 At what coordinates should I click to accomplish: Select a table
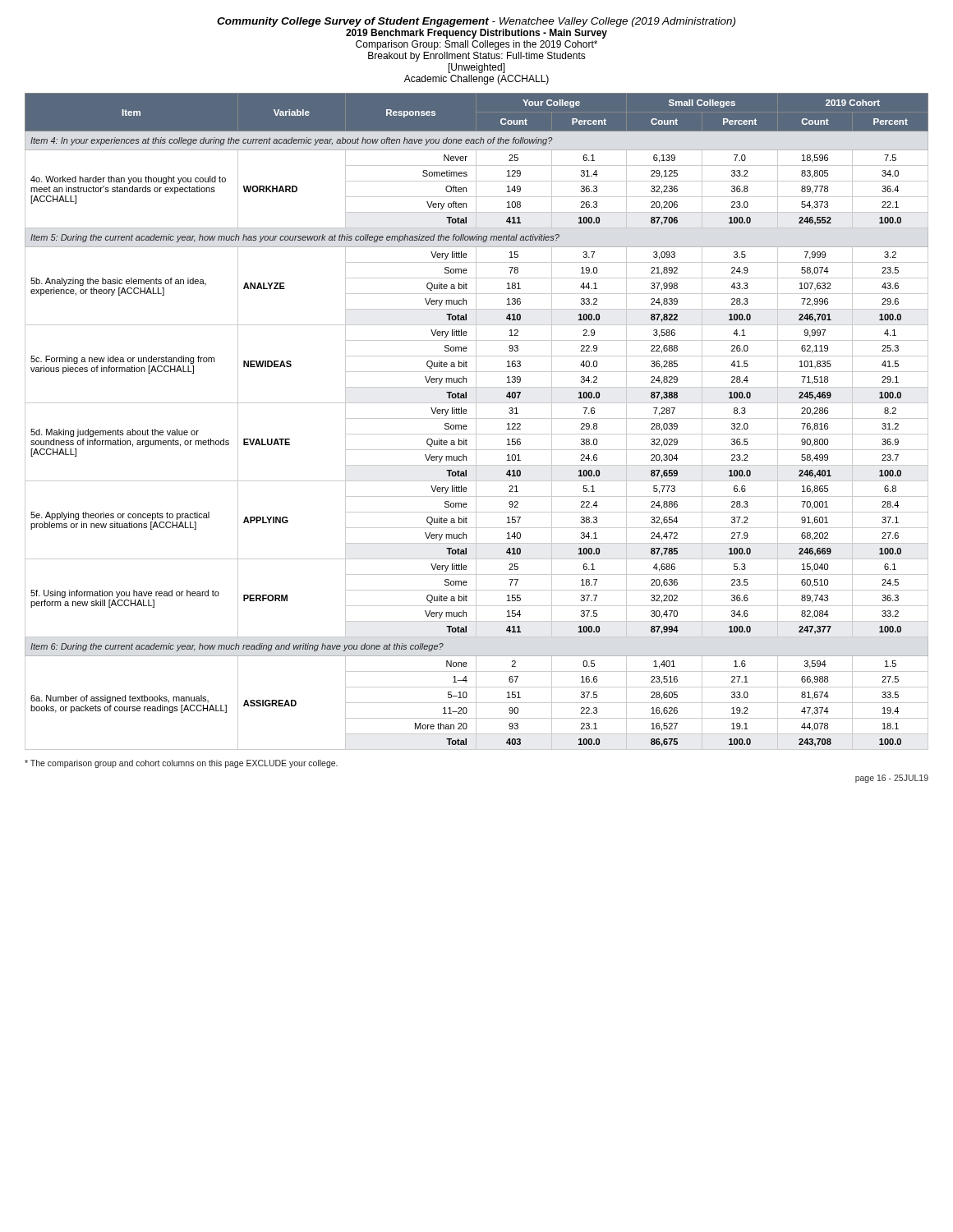click(476, 421)
